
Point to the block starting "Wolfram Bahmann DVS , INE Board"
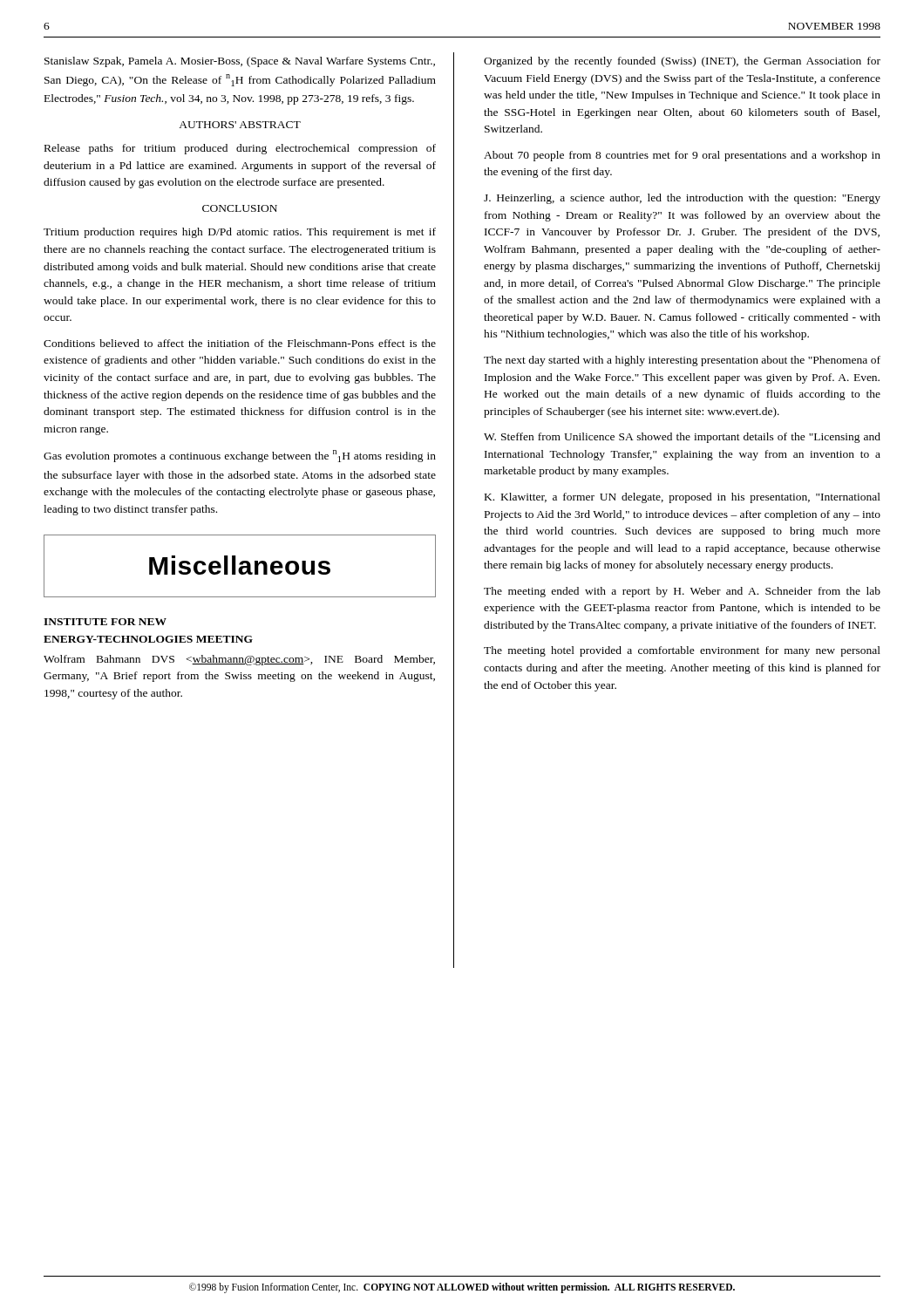[x=240, y=676]
